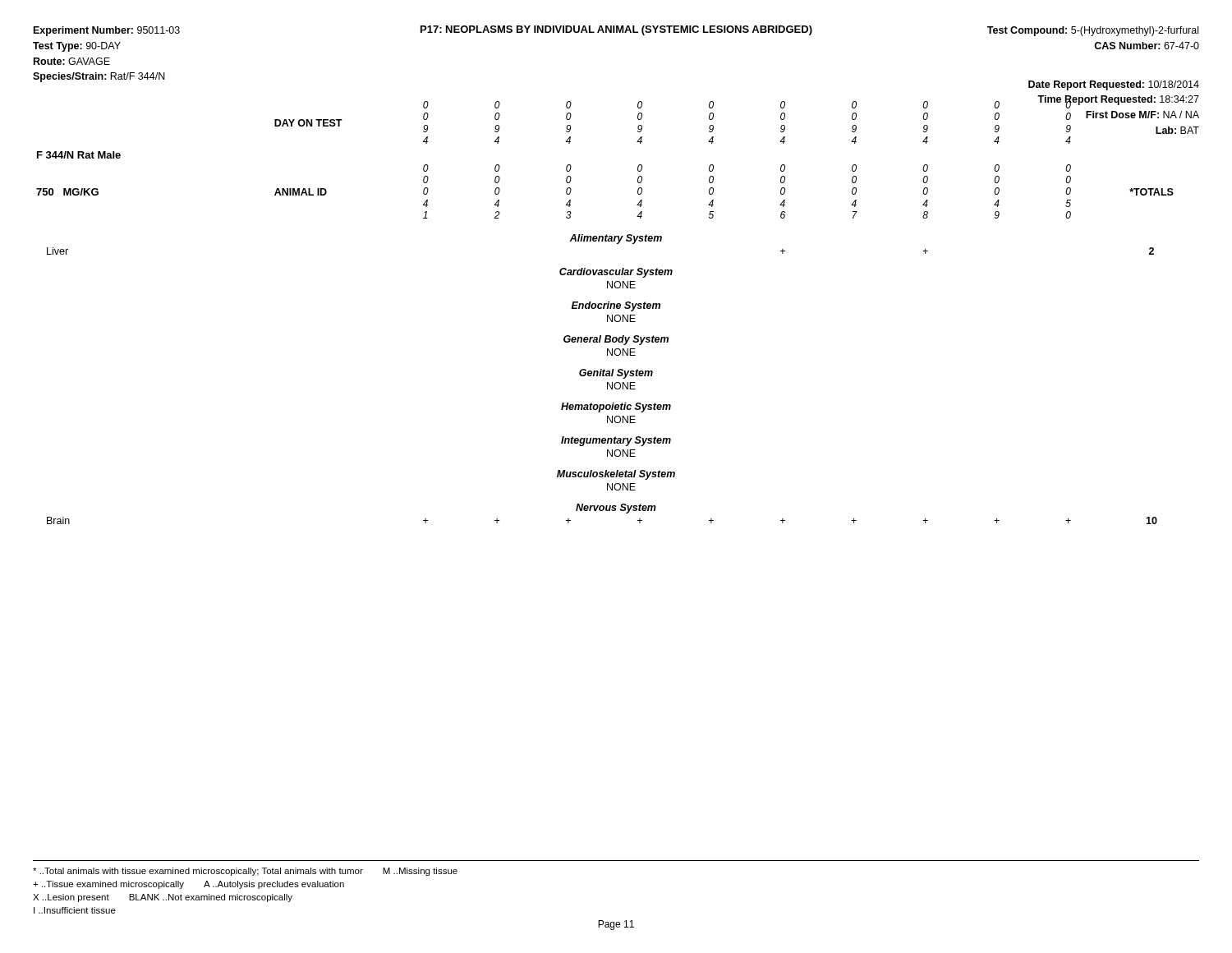Viewport: 1232px width, 953px height.
Task: Click on the element starting "..Total animals with tissue examined microscopically; Total animals"
Action: [198, 871]
